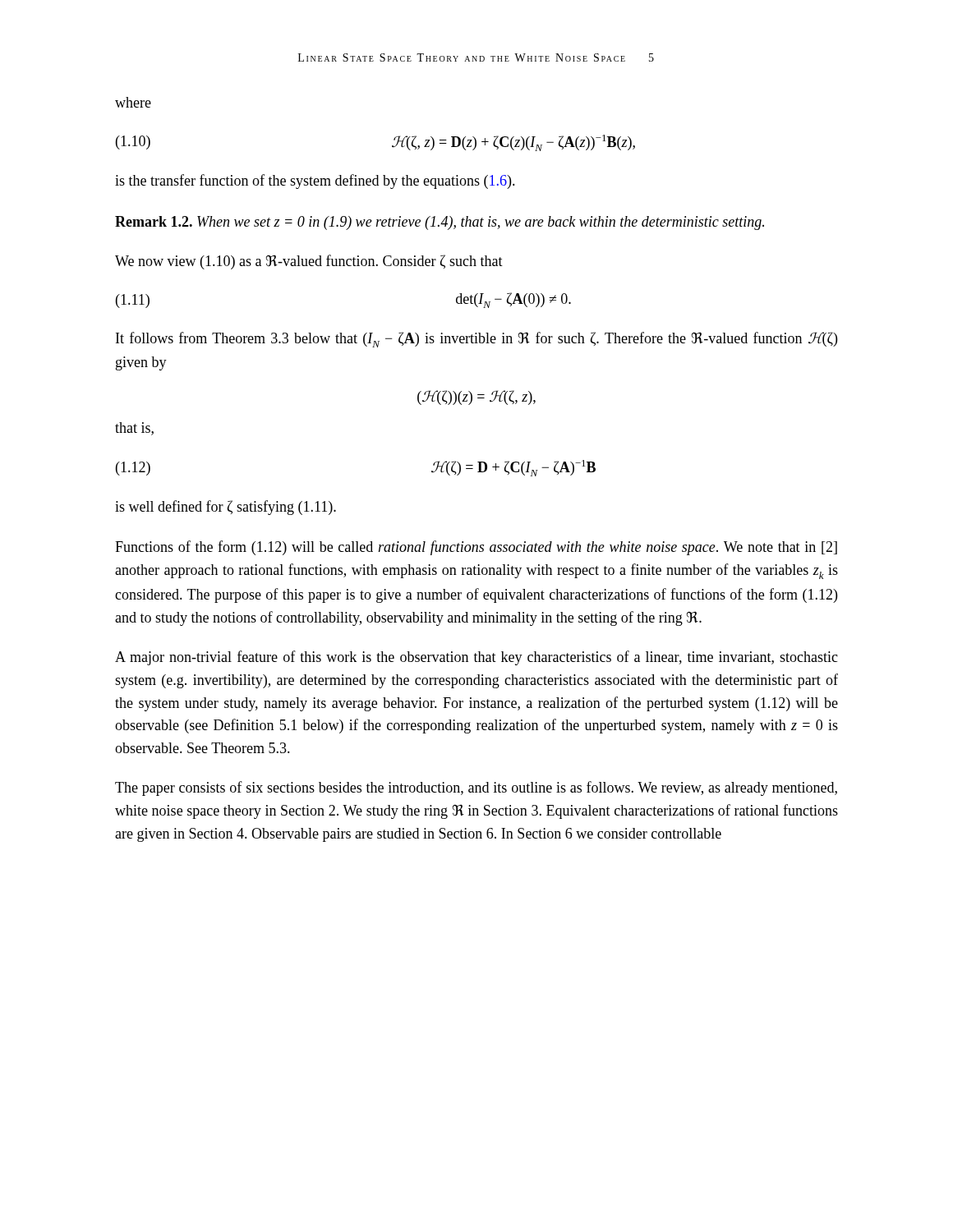Click on the block starting "The paper consists of six"
The image size is (953, 1232).
[x=476, y=811]
